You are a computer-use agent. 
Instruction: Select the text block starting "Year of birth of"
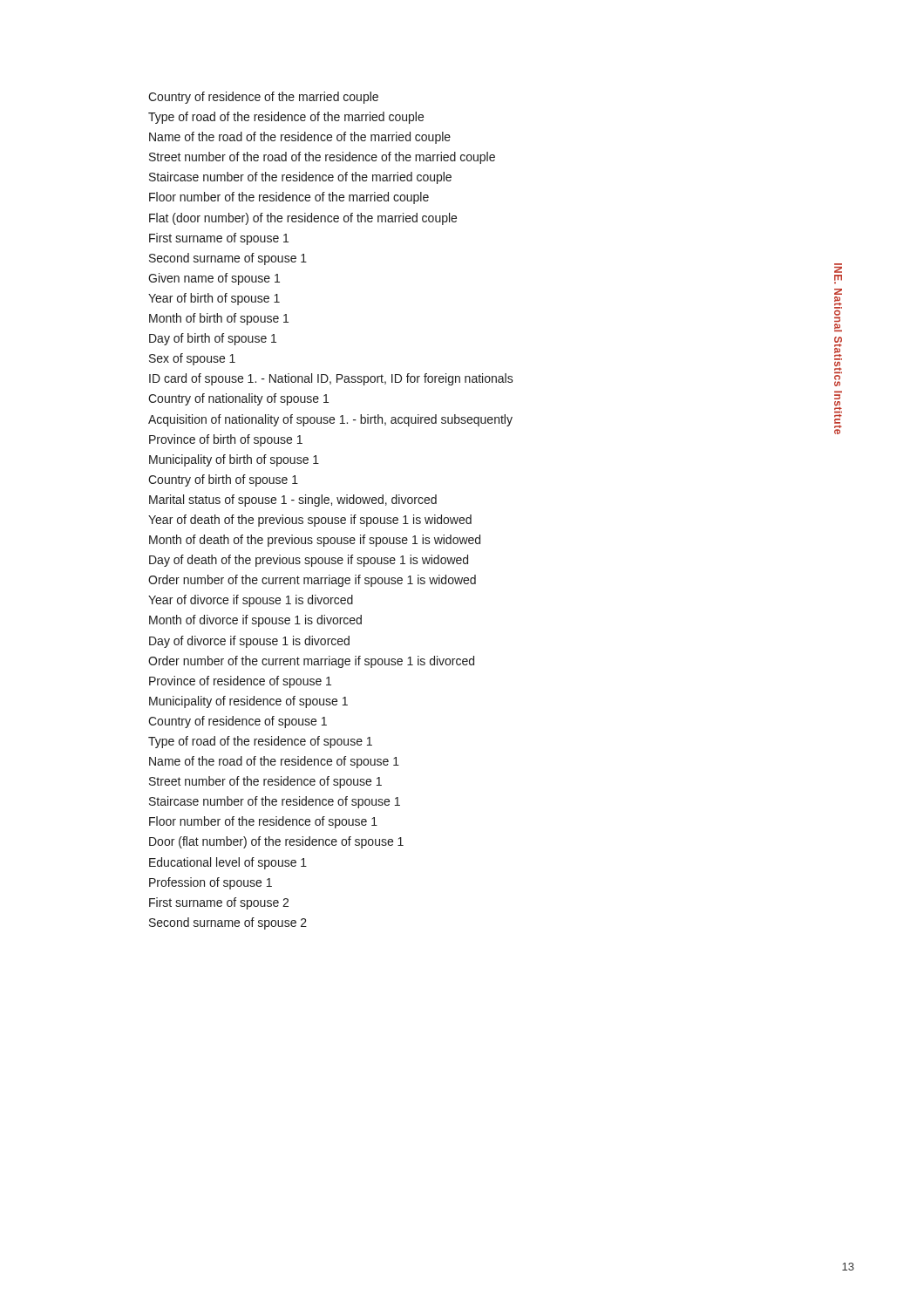tap(214, 298)
